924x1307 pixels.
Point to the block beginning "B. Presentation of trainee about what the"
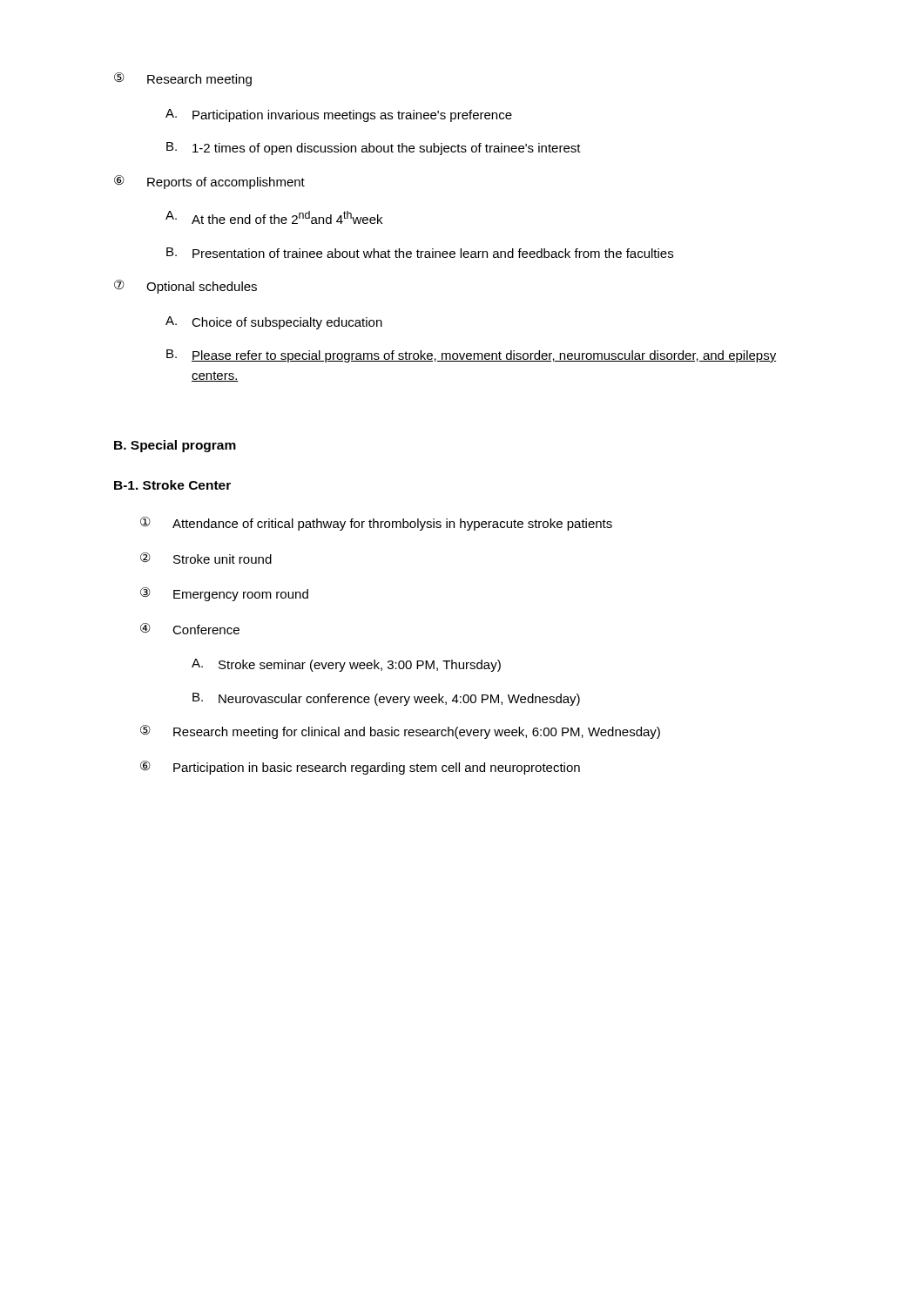pos(488,253)
